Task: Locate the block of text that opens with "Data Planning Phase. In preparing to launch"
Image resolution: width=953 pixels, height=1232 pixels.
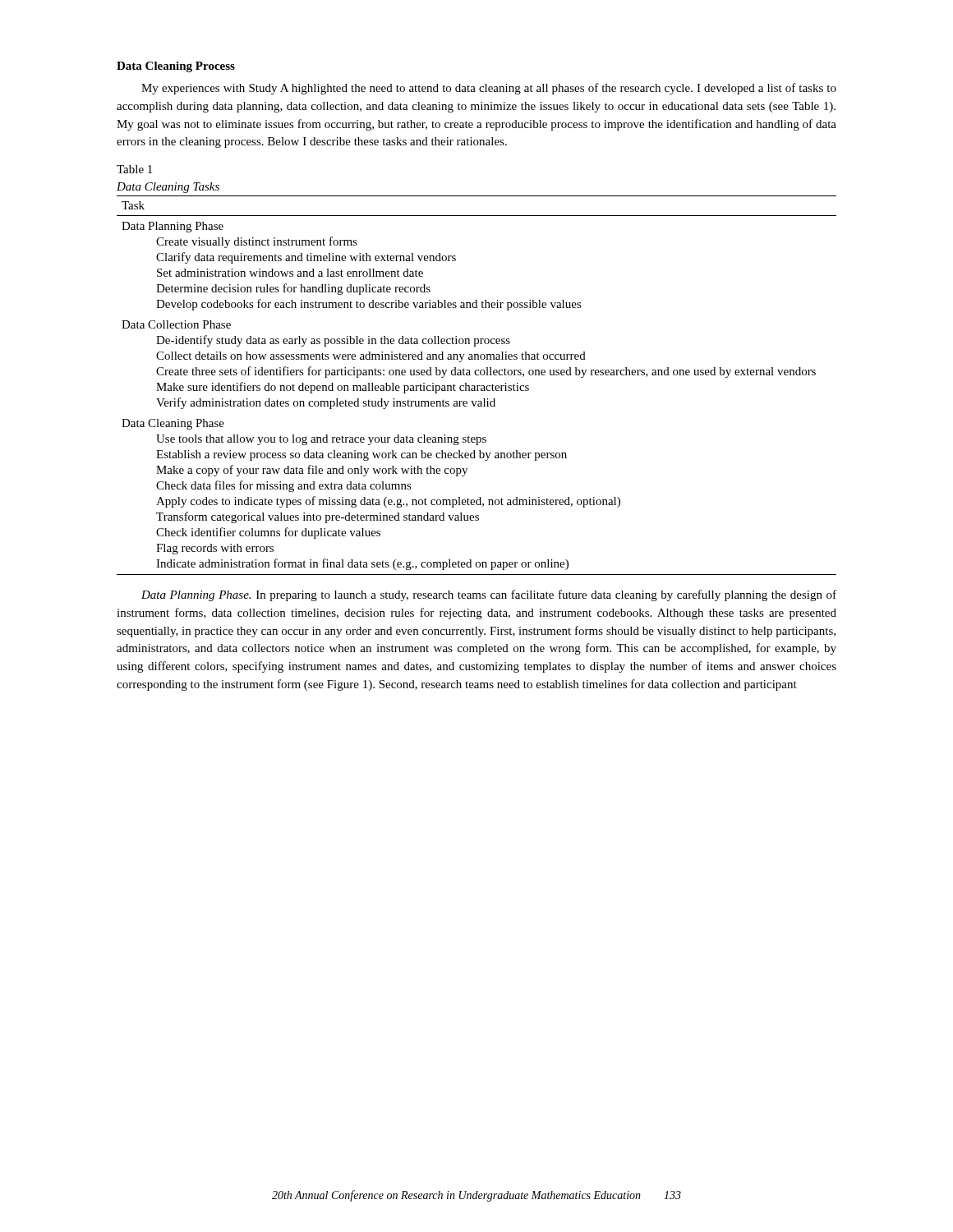Action: click(476, 639)
